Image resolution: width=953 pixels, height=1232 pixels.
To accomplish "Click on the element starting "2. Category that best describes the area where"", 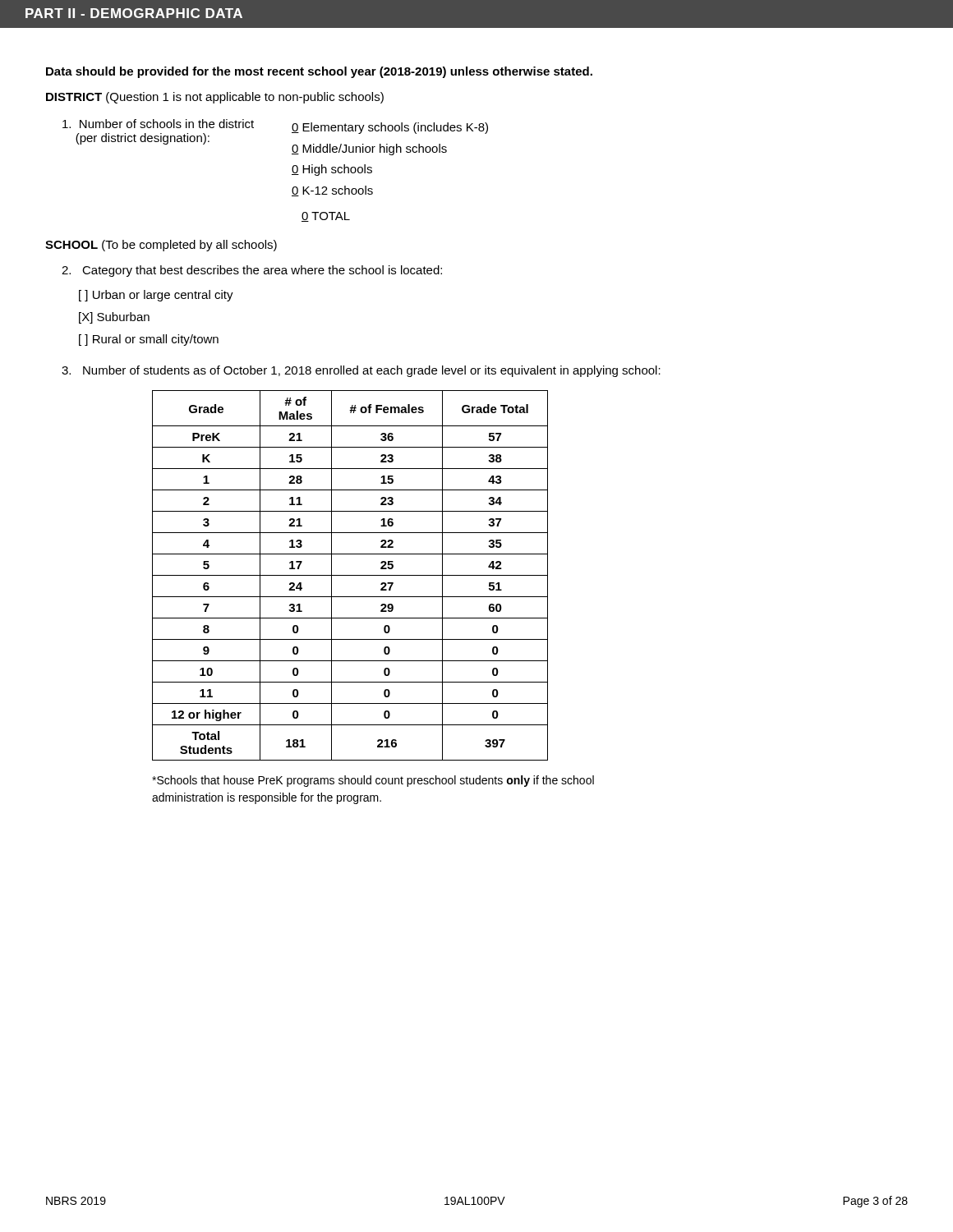I will [x=252, y=271].
